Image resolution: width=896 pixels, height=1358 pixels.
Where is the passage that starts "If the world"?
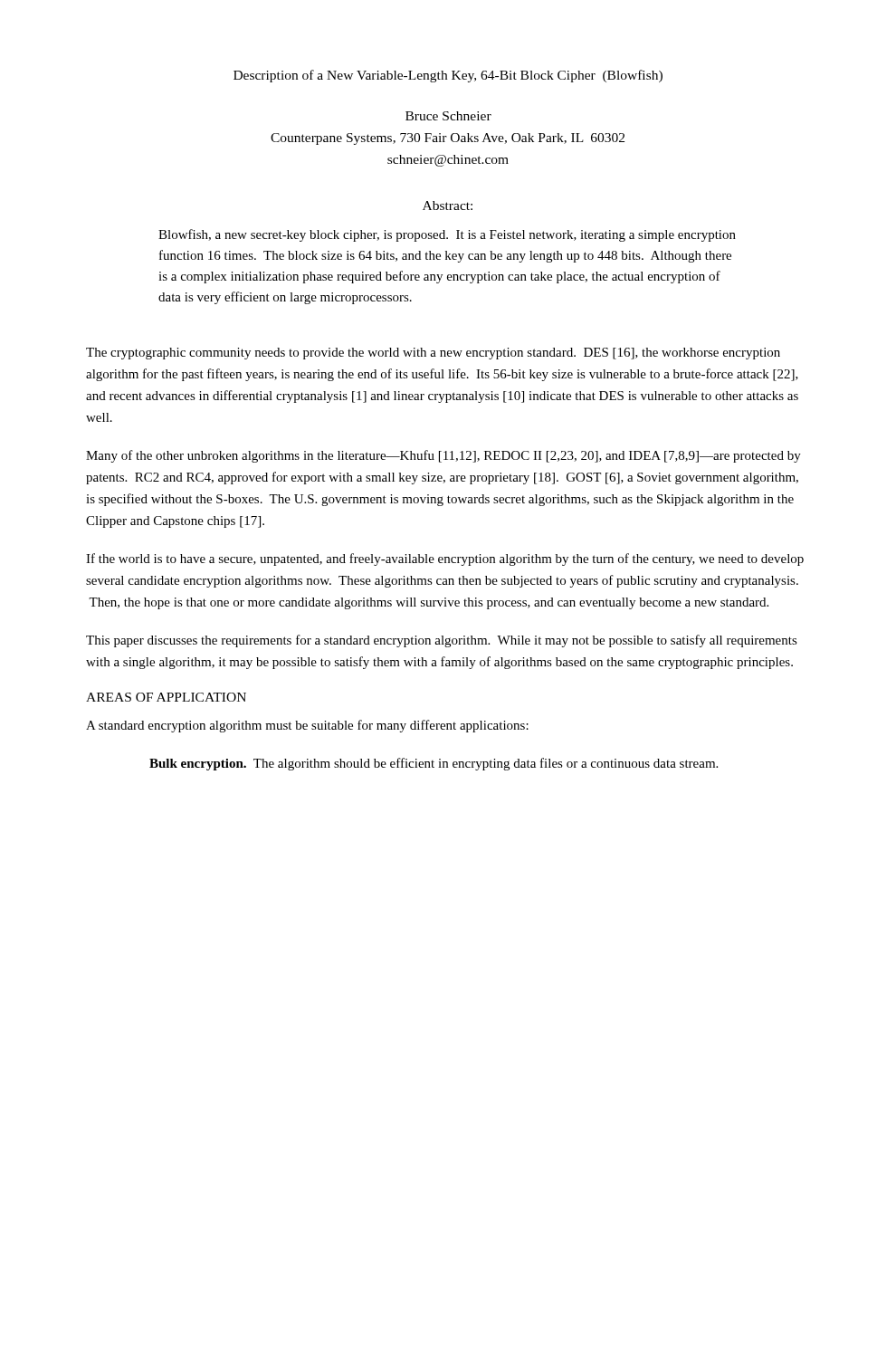tap(445, 580)
